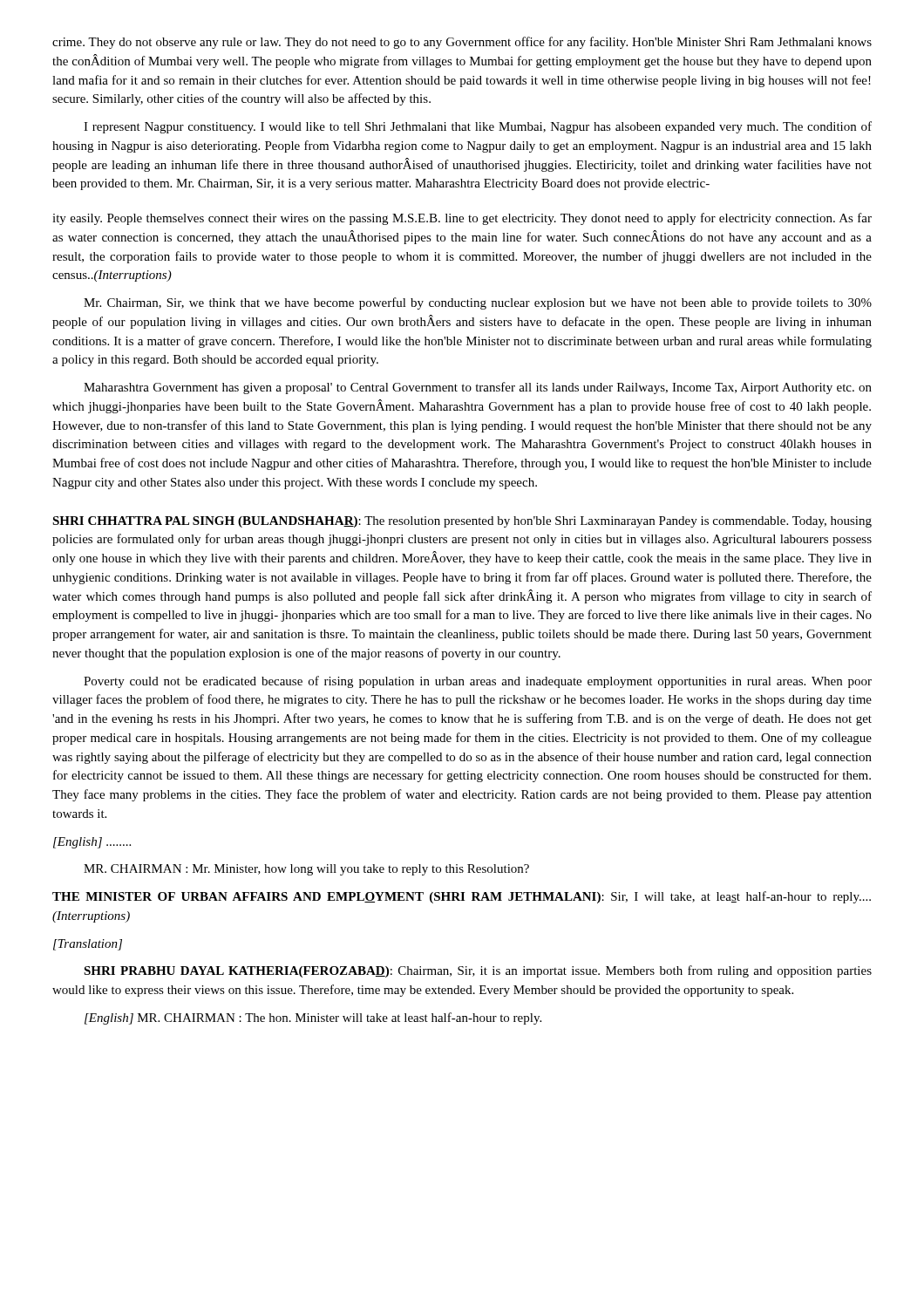924x1308 pixels.
Task: Click on the block starting "Mr. Chairman, Sir, we think"
Action: pyautogui.click(x=462, y=331)
